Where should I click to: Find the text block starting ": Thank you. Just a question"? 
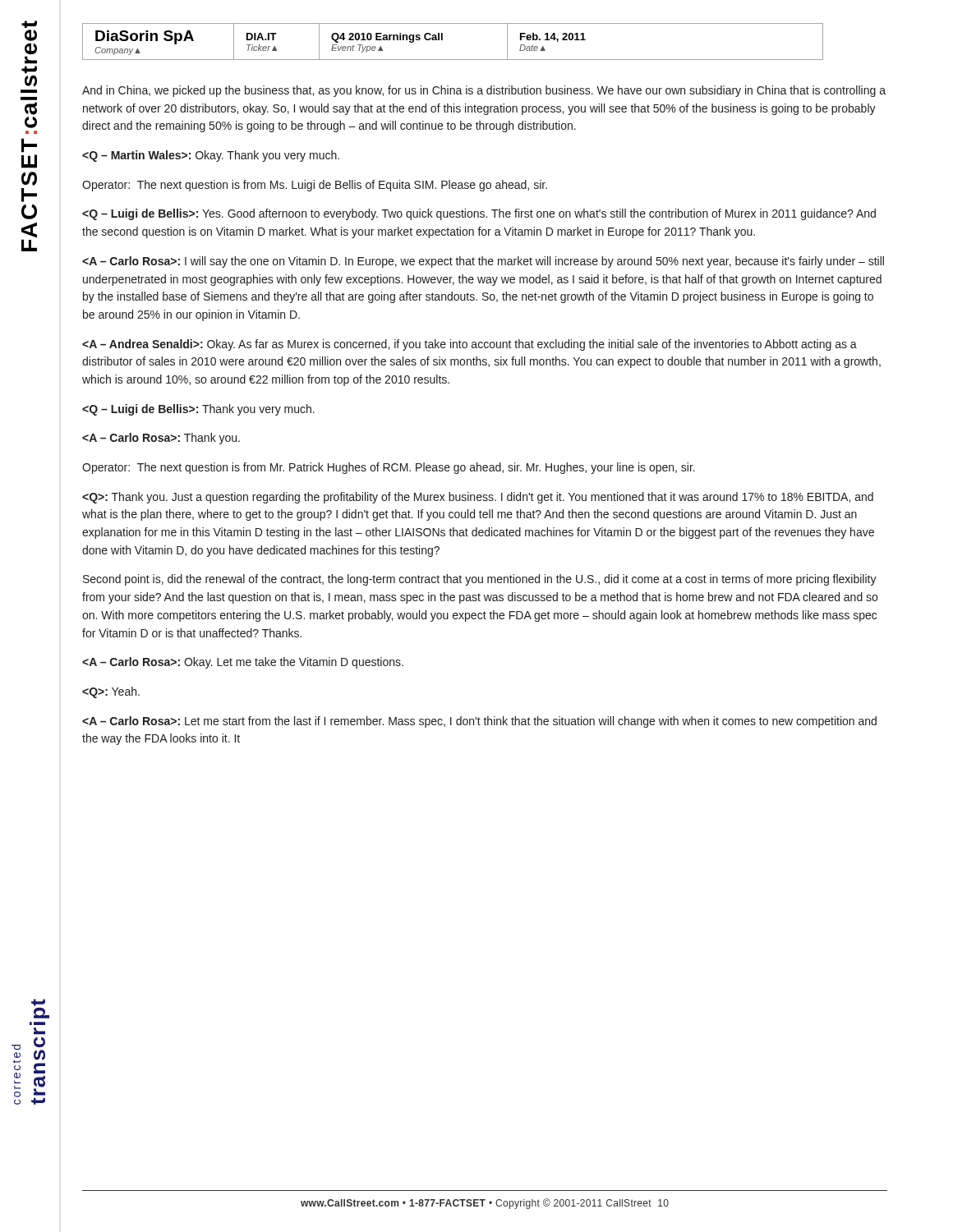[478, 523]
